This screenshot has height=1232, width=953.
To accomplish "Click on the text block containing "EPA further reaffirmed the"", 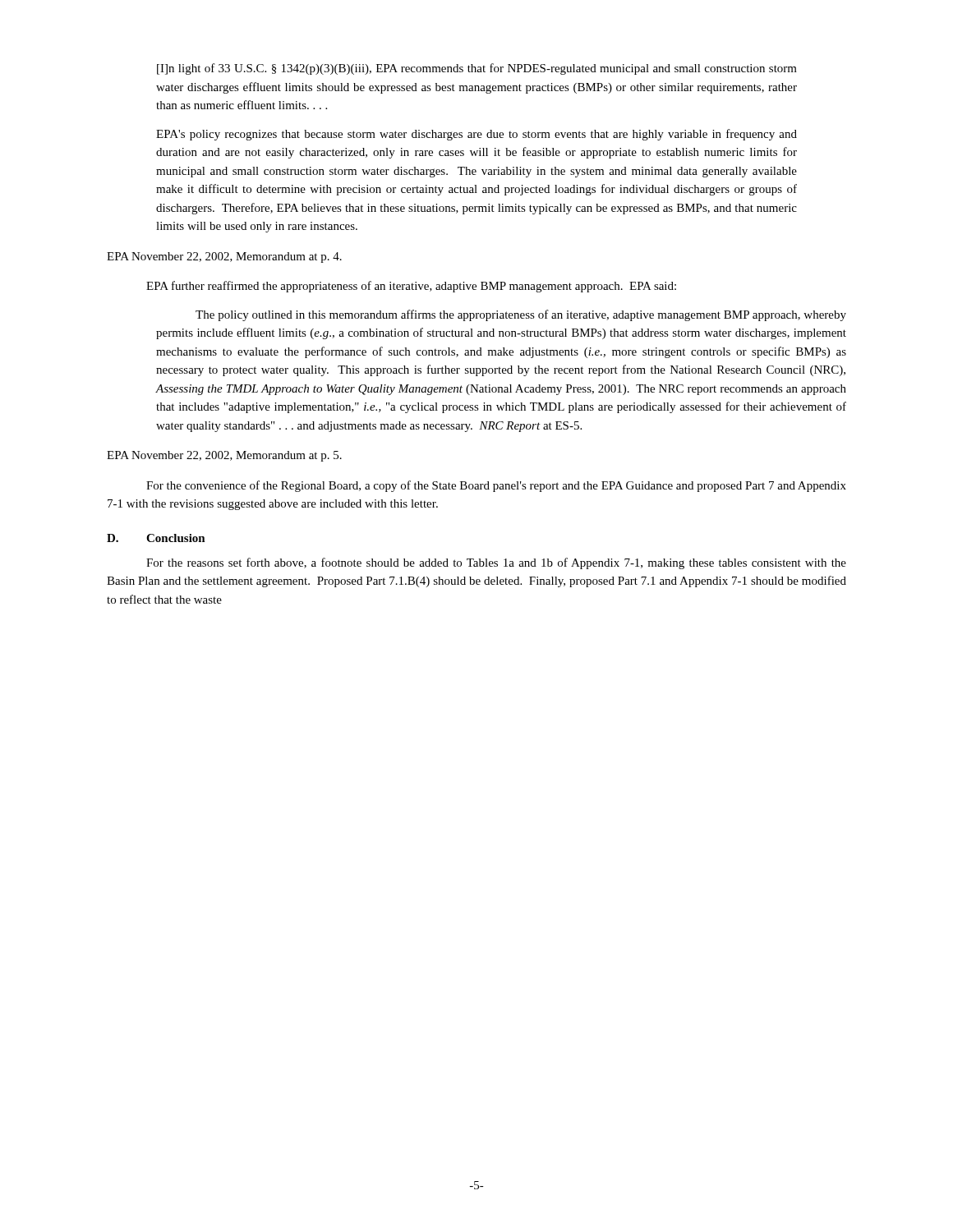I will (412, 286).
